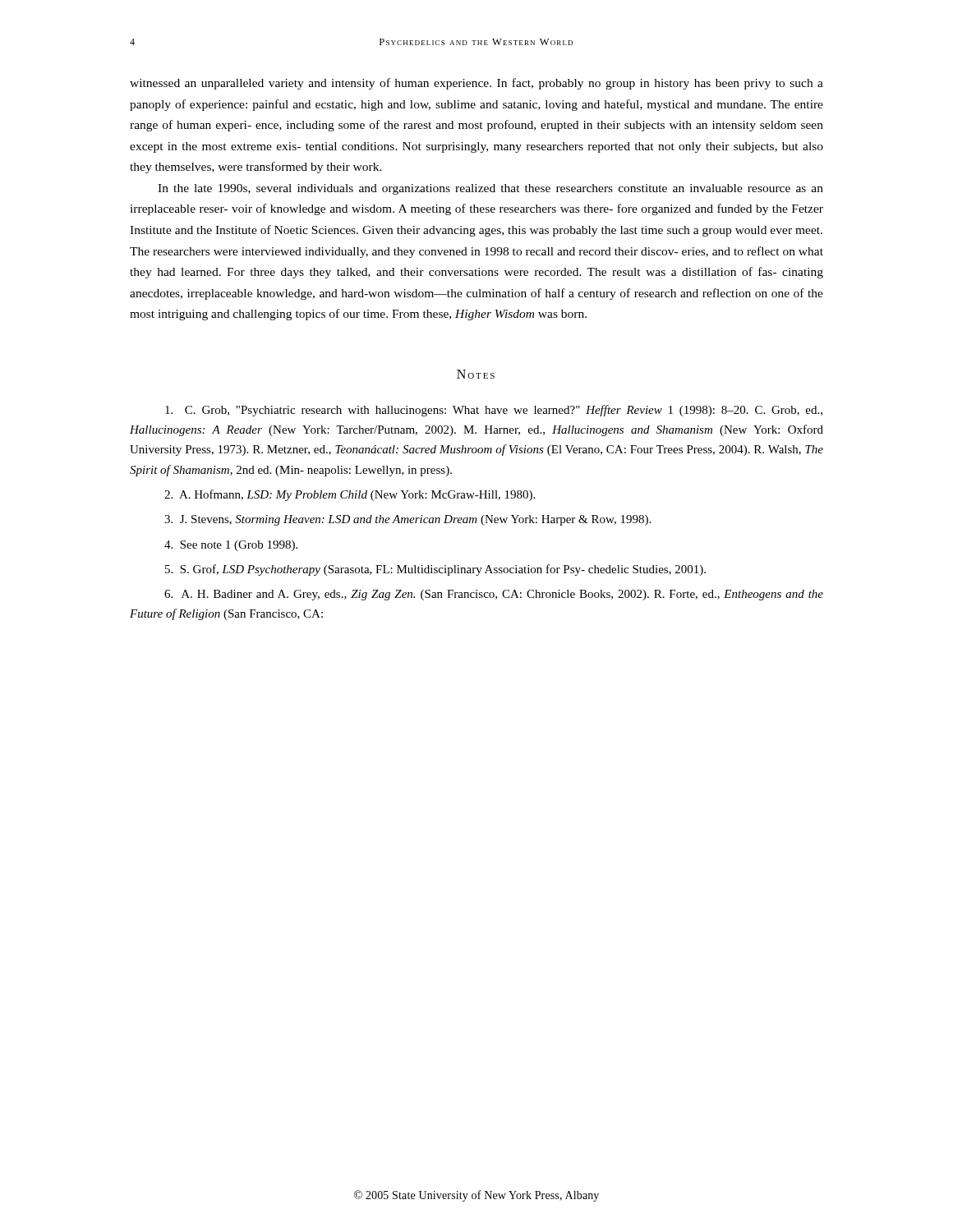953x1232 pixels.
Task: Find the element starting "4. See note 1 (Grob 1998)."
Action: click(x=231, y=546)
